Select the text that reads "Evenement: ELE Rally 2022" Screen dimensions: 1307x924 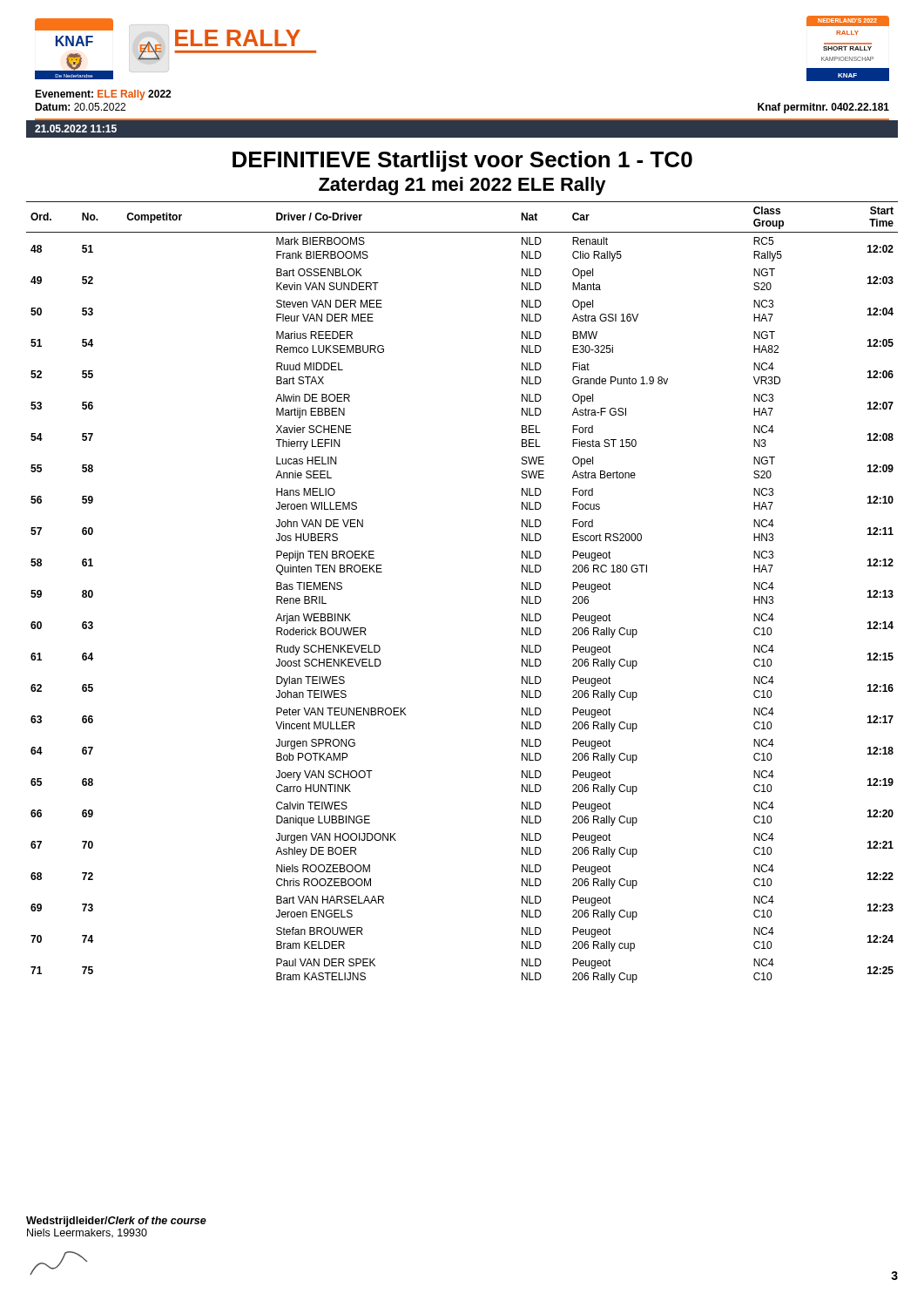pos(103,94)
